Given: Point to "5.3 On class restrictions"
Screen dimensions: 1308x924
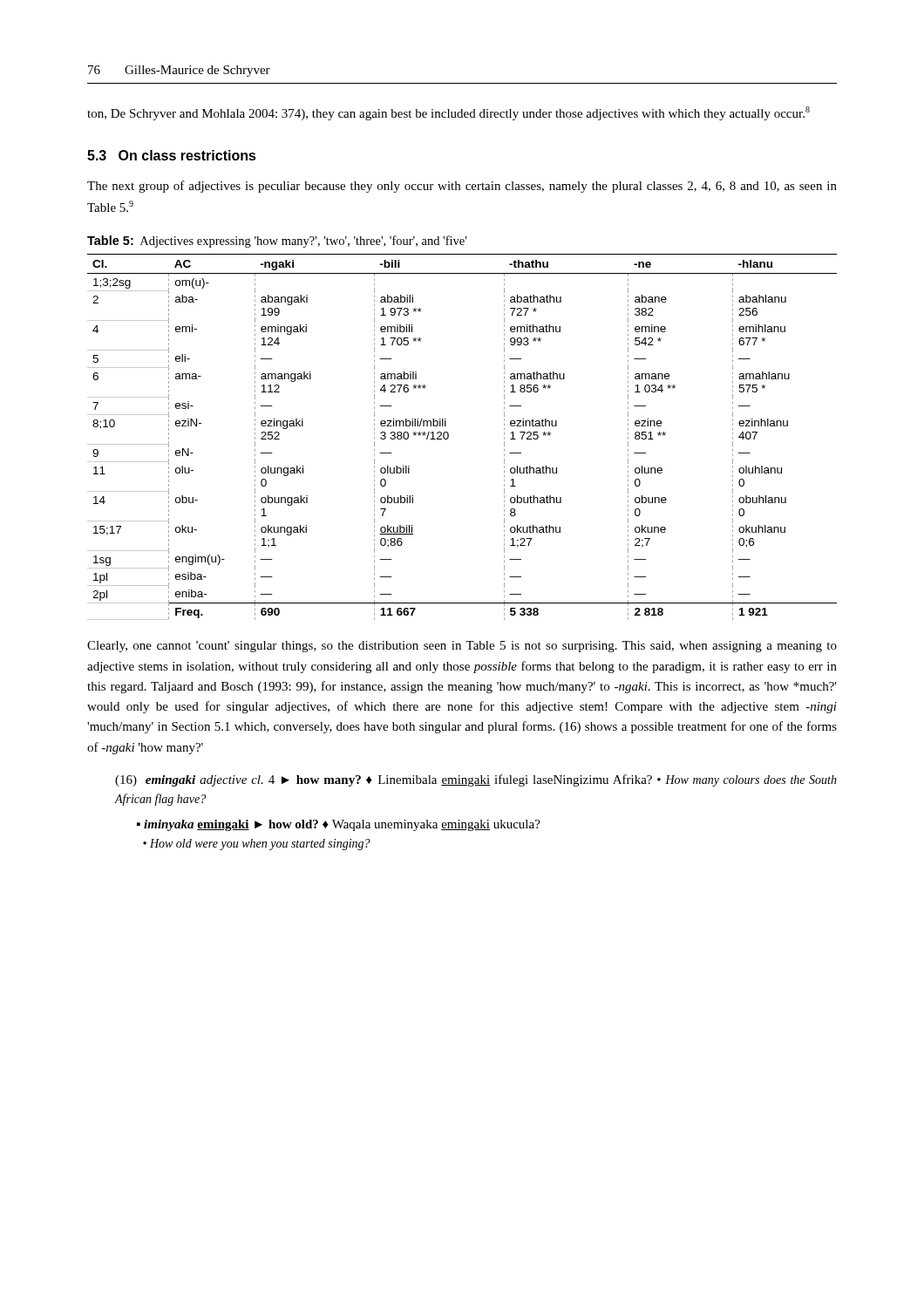Looking at the screenshot, I should 172,156.
